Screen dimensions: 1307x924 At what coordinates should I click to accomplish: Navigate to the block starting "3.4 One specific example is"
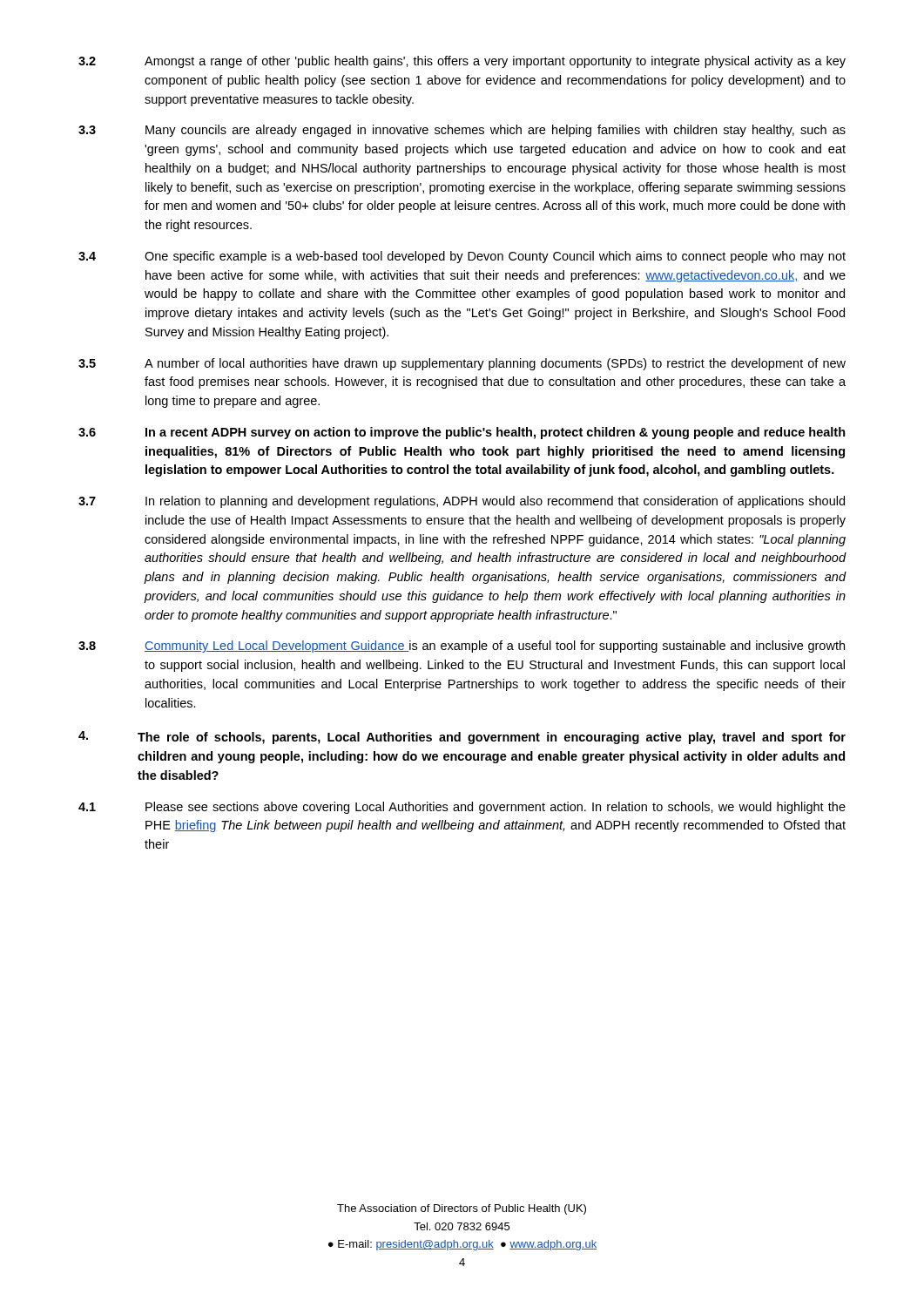462,295
